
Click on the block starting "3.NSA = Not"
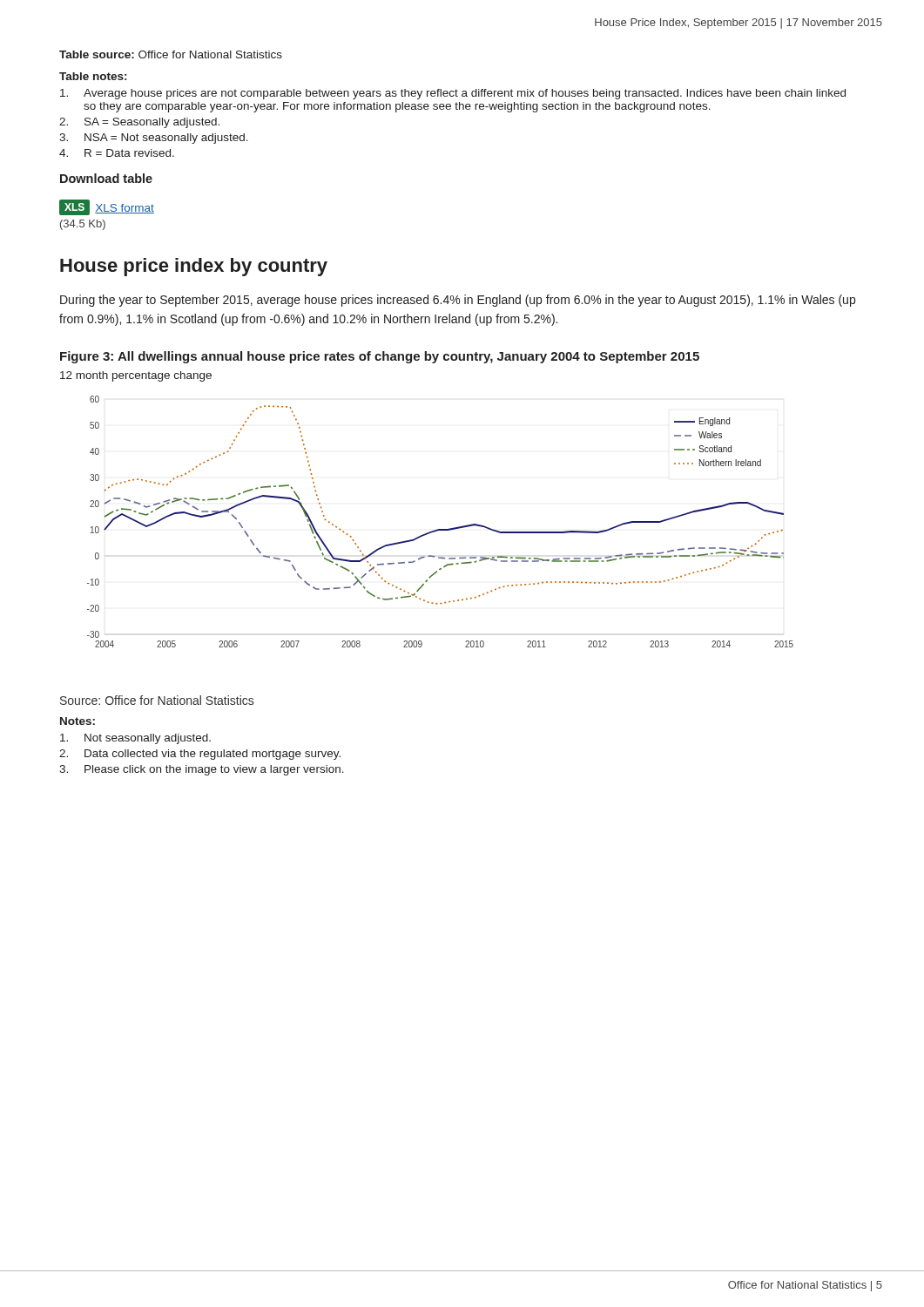(154, 137)
